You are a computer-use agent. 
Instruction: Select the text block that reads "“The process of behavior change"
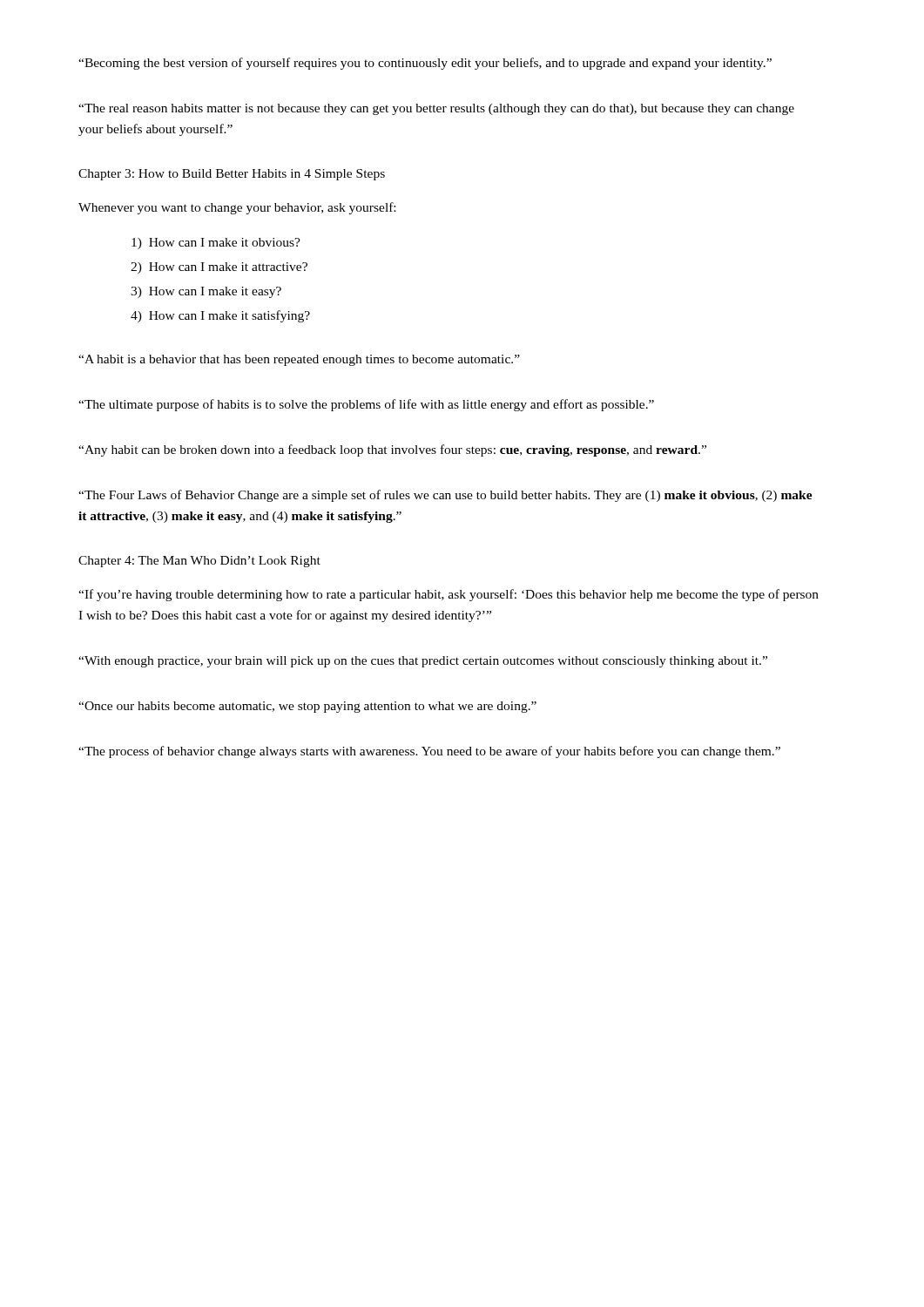click(x=430, y=750)
